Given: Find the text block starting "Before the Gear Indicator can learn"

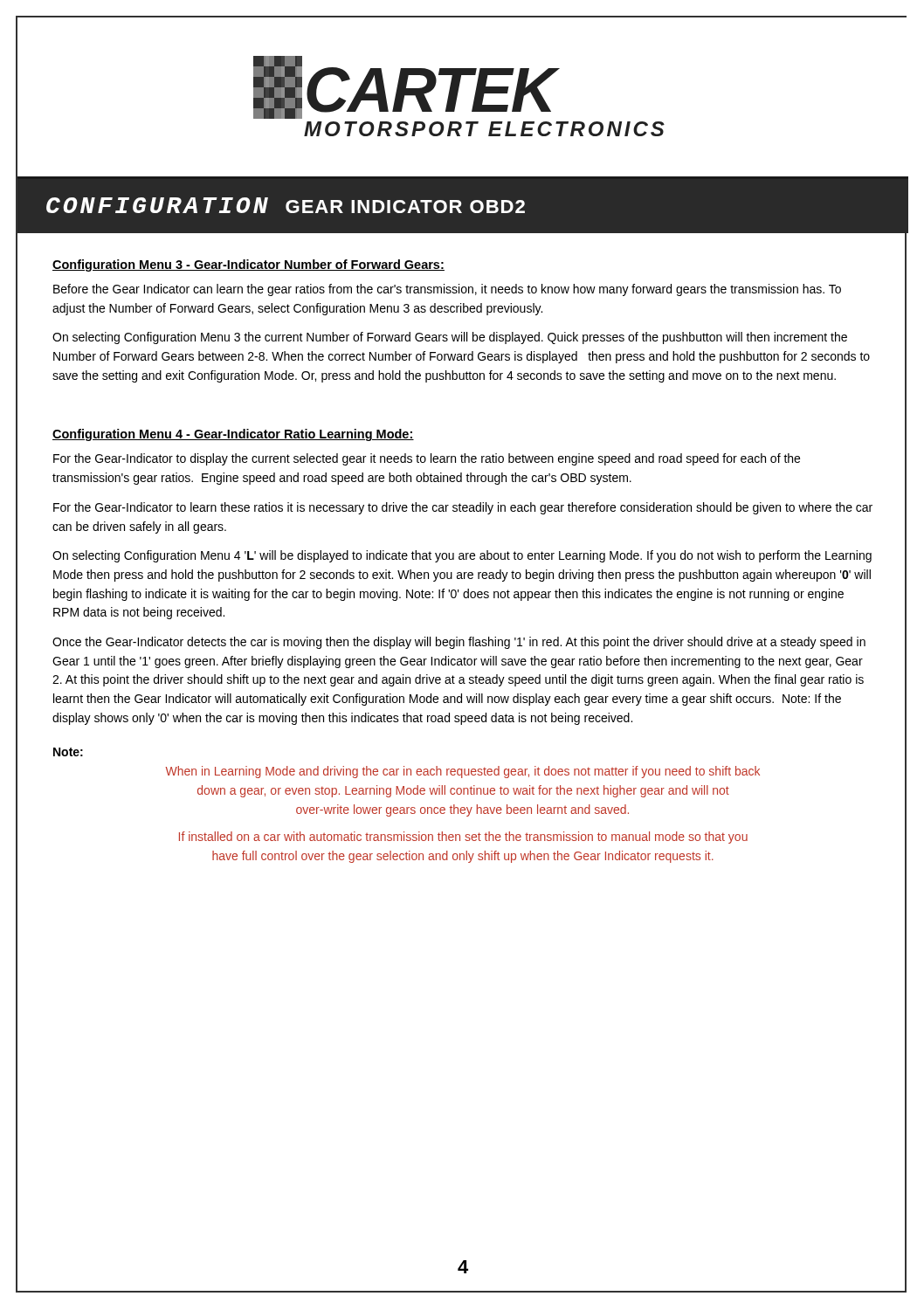Looking at the screenshot, I should coord(447,299).
